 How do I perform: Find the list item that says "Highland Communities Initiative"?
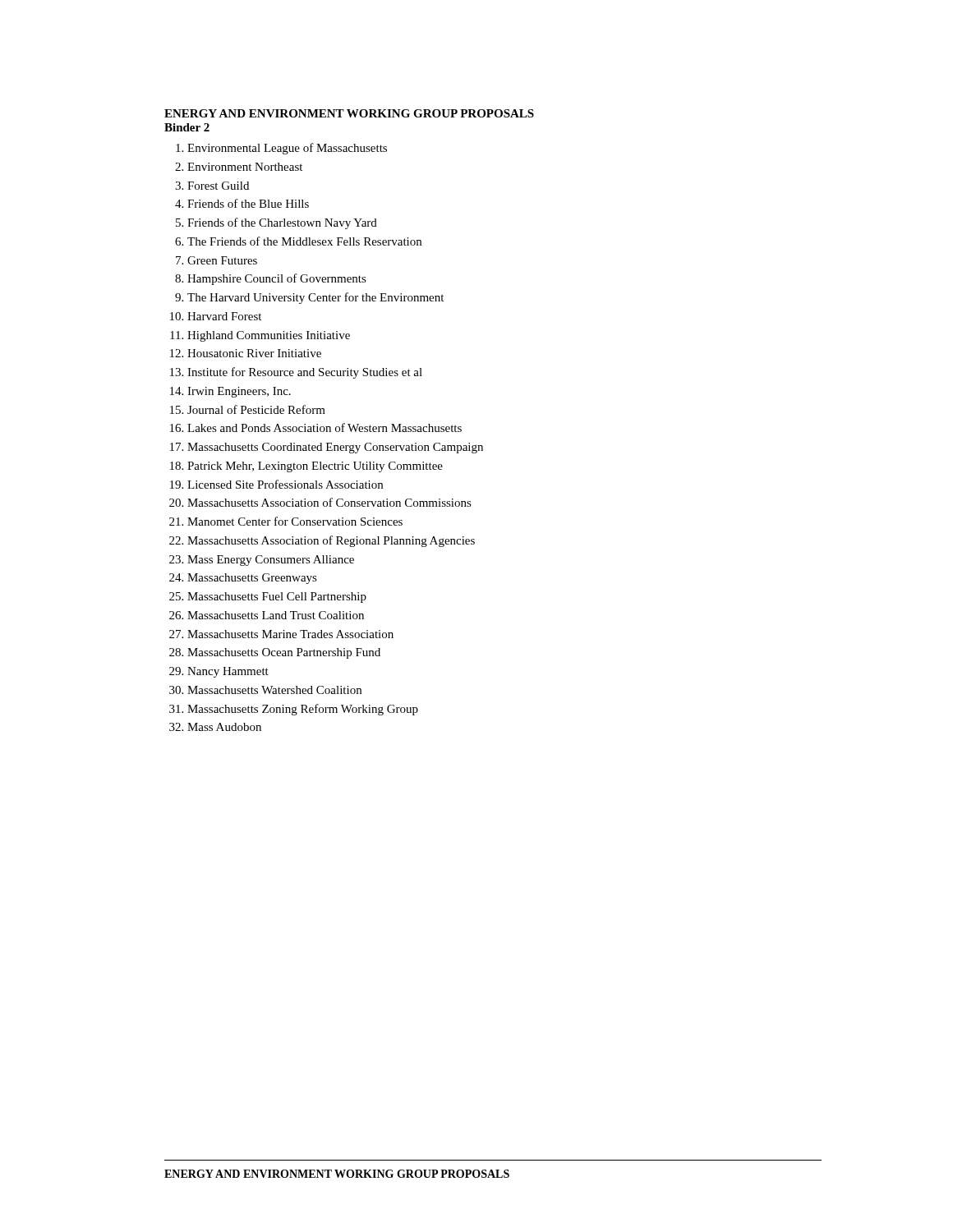269,336
